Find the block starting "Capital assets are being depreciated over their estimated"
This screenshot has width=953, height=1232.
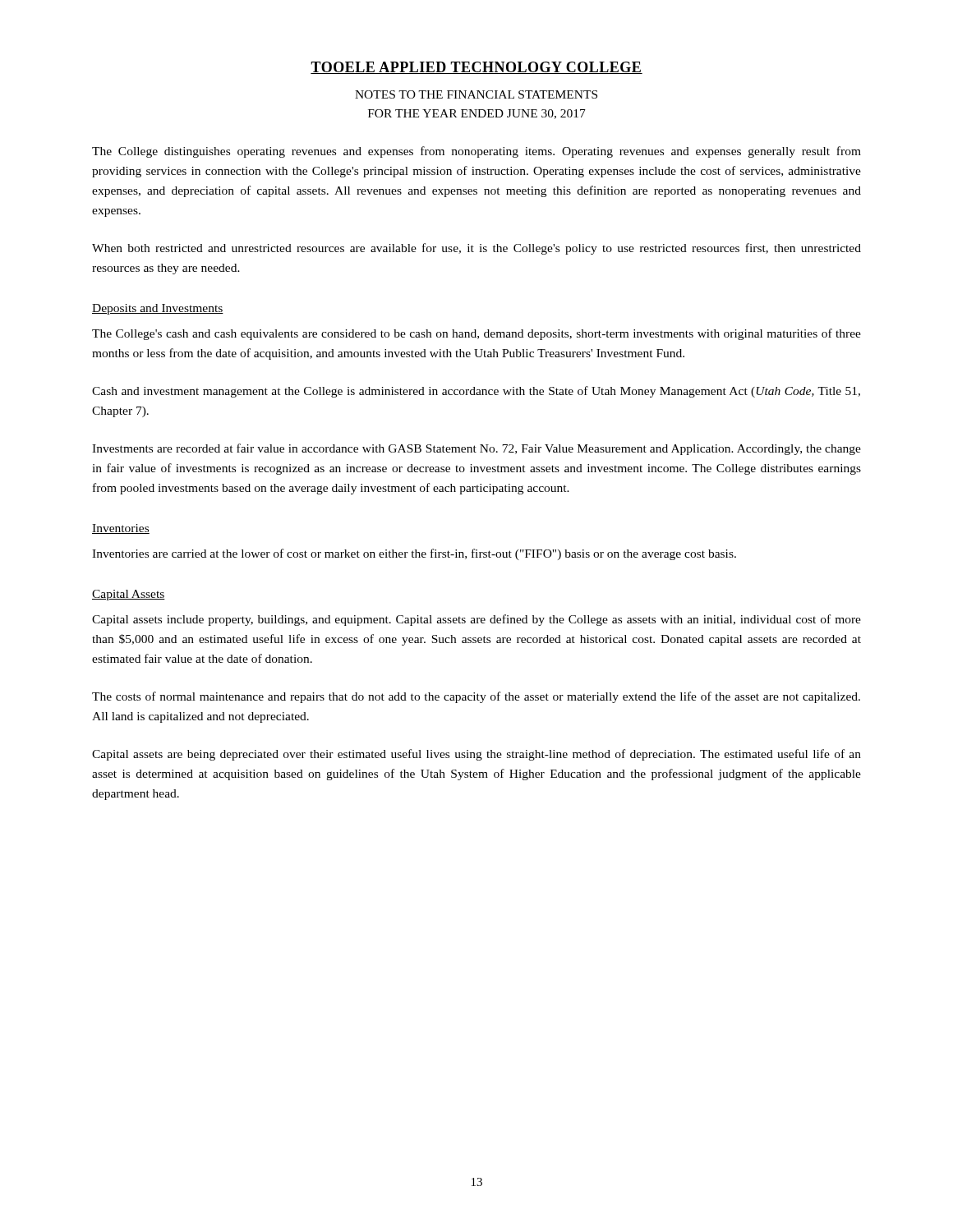[476, 773]
